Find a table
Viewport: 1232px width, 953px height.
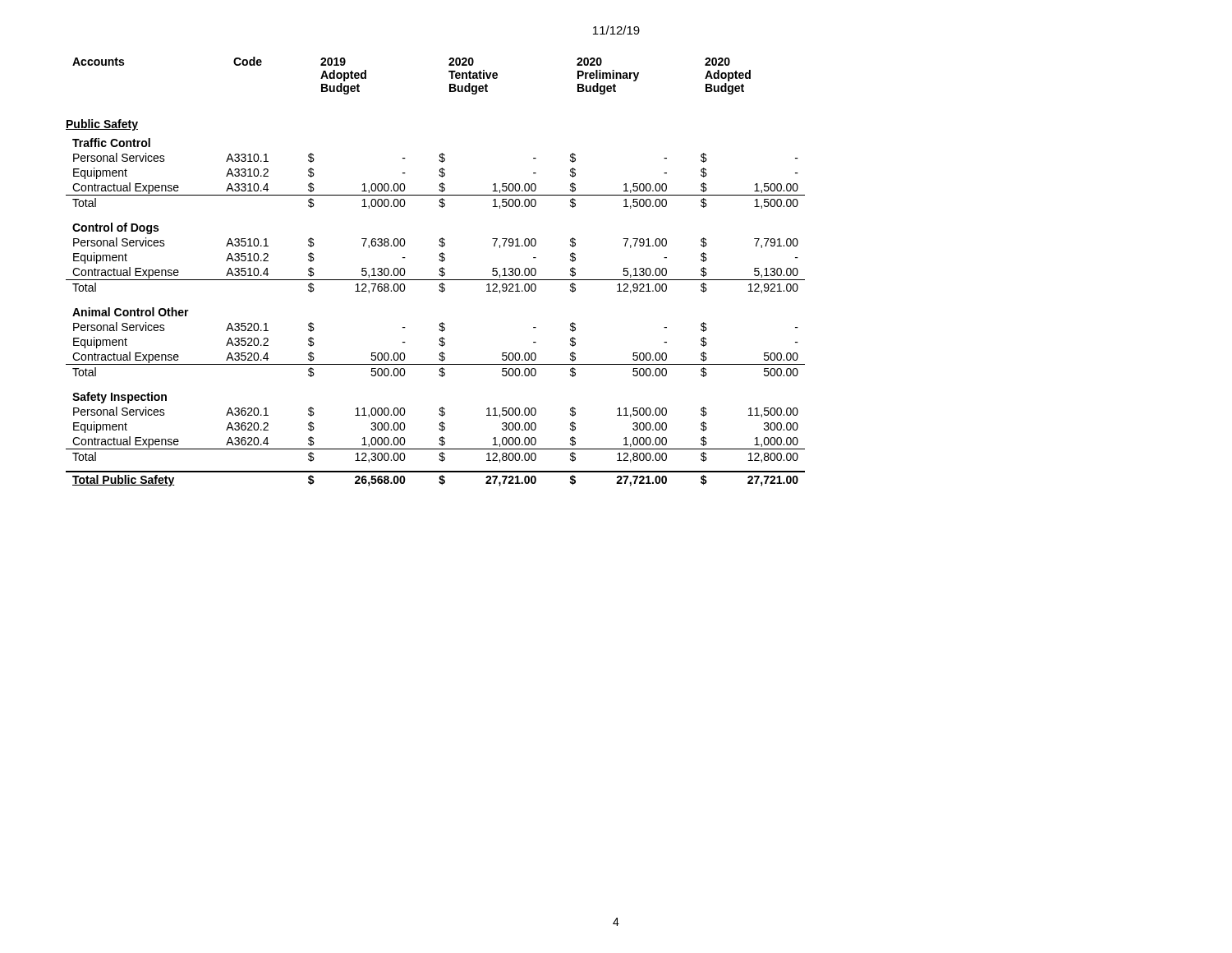pyautogui.click(x=616, y=311)
